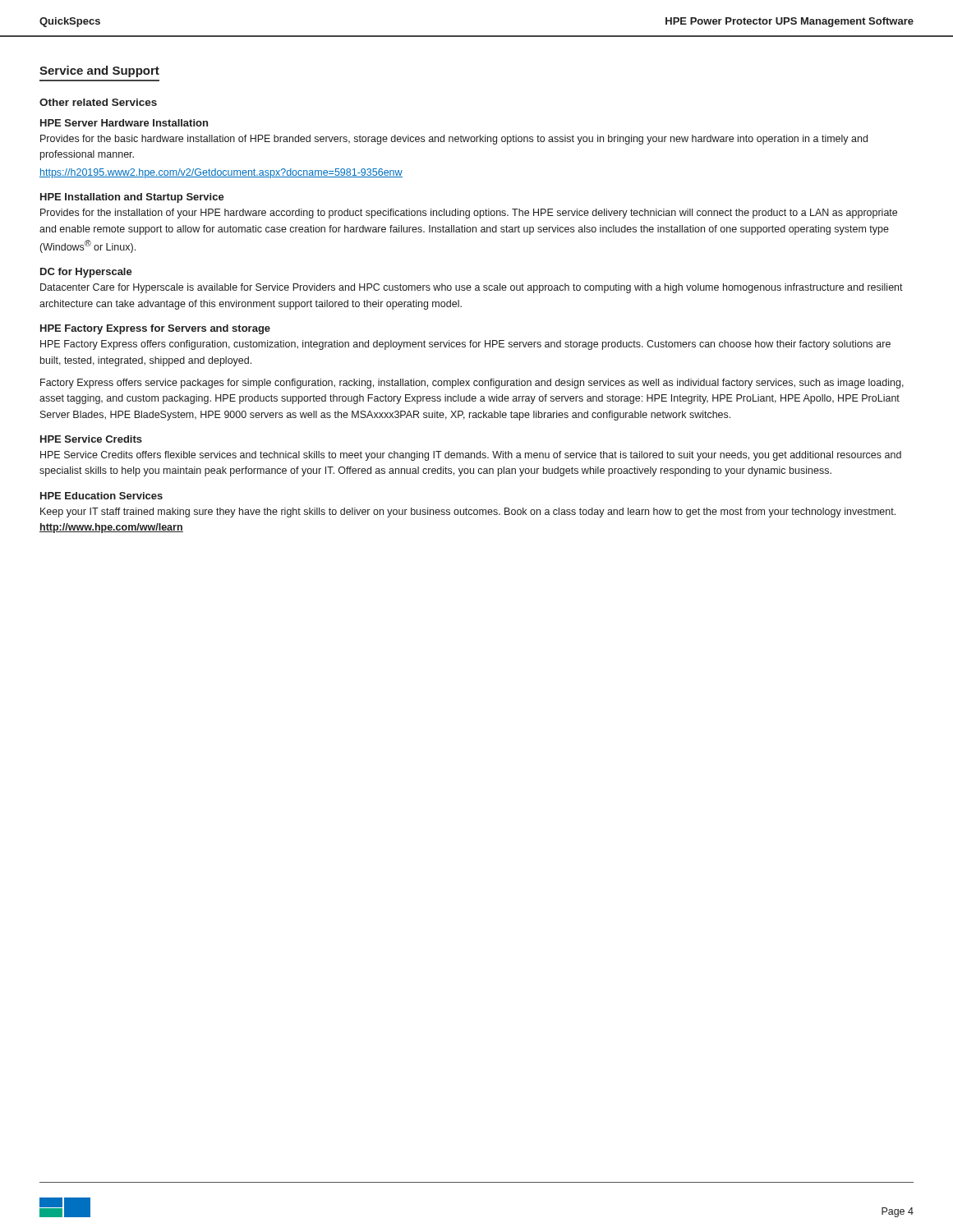The width and height of the screenshot is (953, 1232).
Task: Point to the block beginning "Provides for the basic hardware"
Action: (454, 147)
